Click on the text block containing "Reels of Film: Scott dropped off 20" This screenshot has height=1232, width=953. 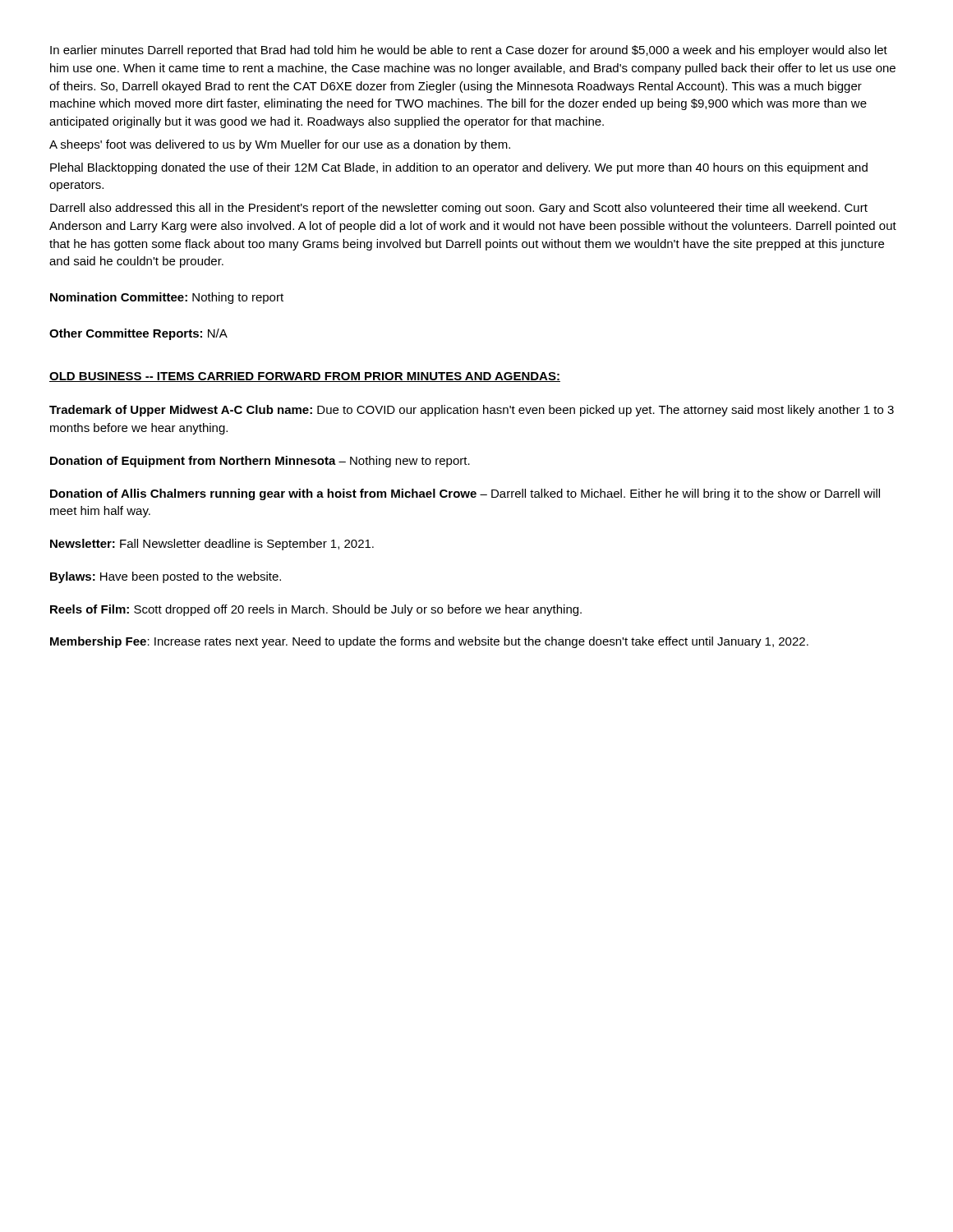tap(316, 609)
